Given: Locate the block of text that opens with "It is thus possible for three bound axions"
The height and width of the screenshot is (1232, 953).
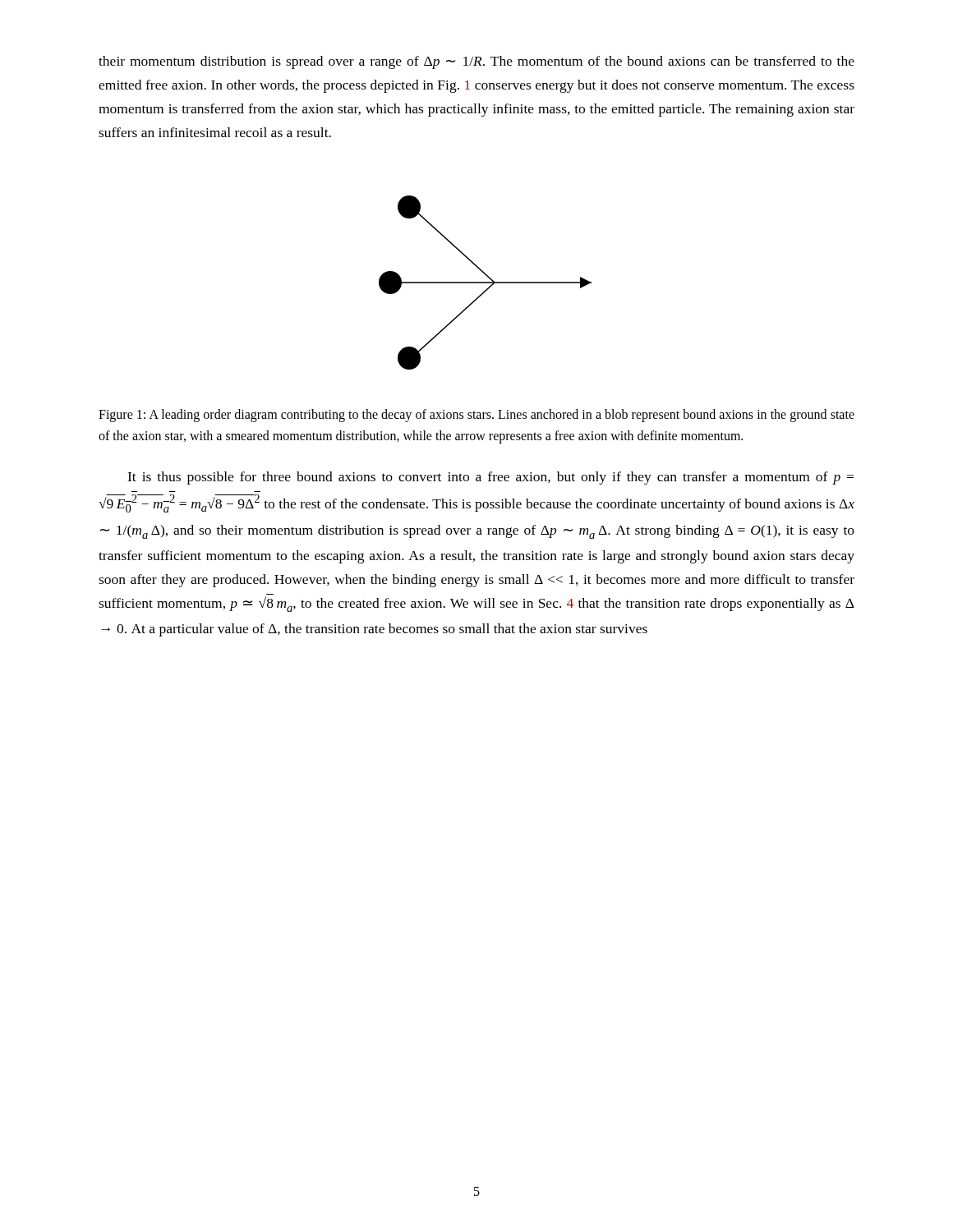Looking at the screenshot, I should click(476, 553).
